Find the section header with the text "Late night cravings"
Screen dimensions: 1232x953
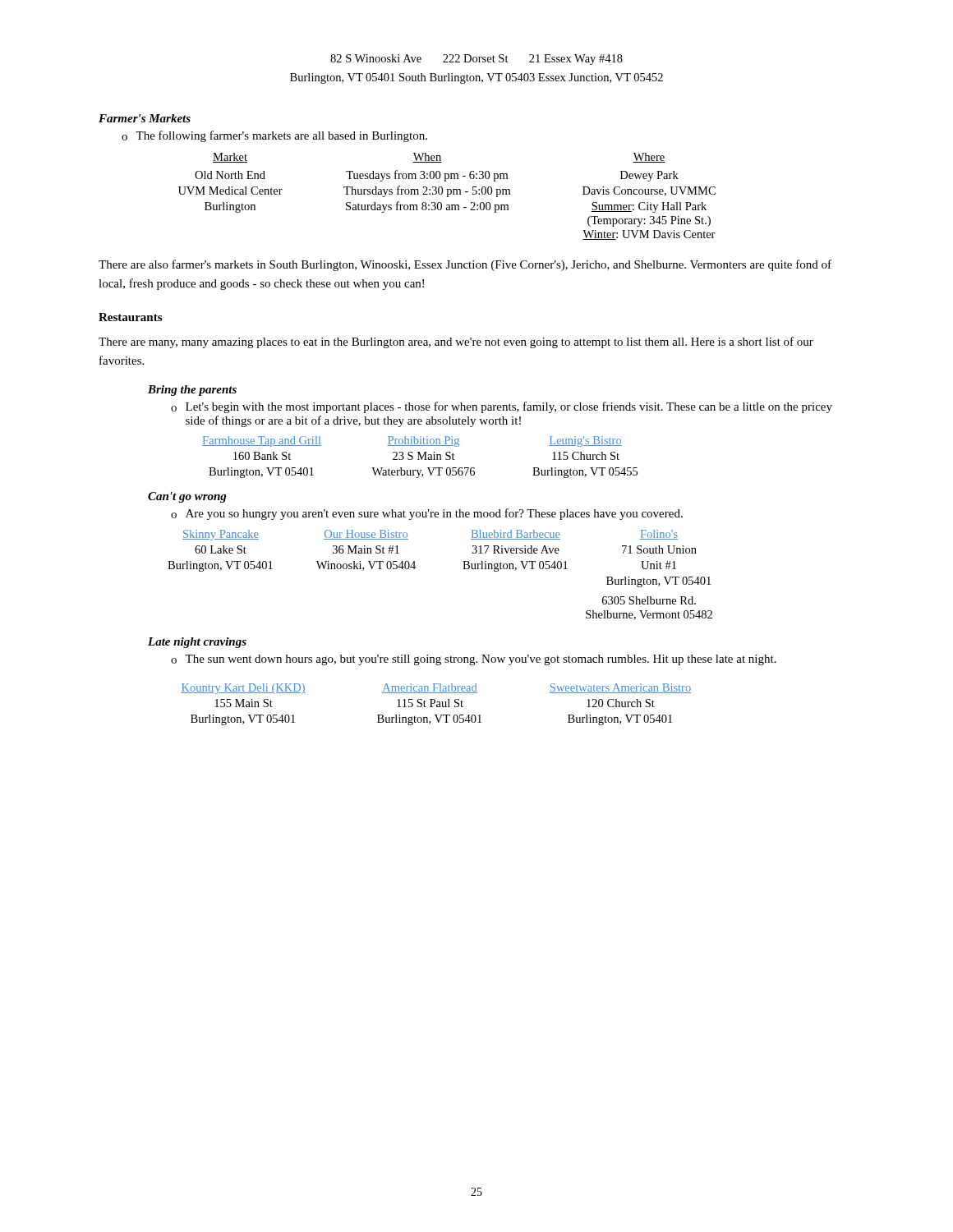coord(197,642)
